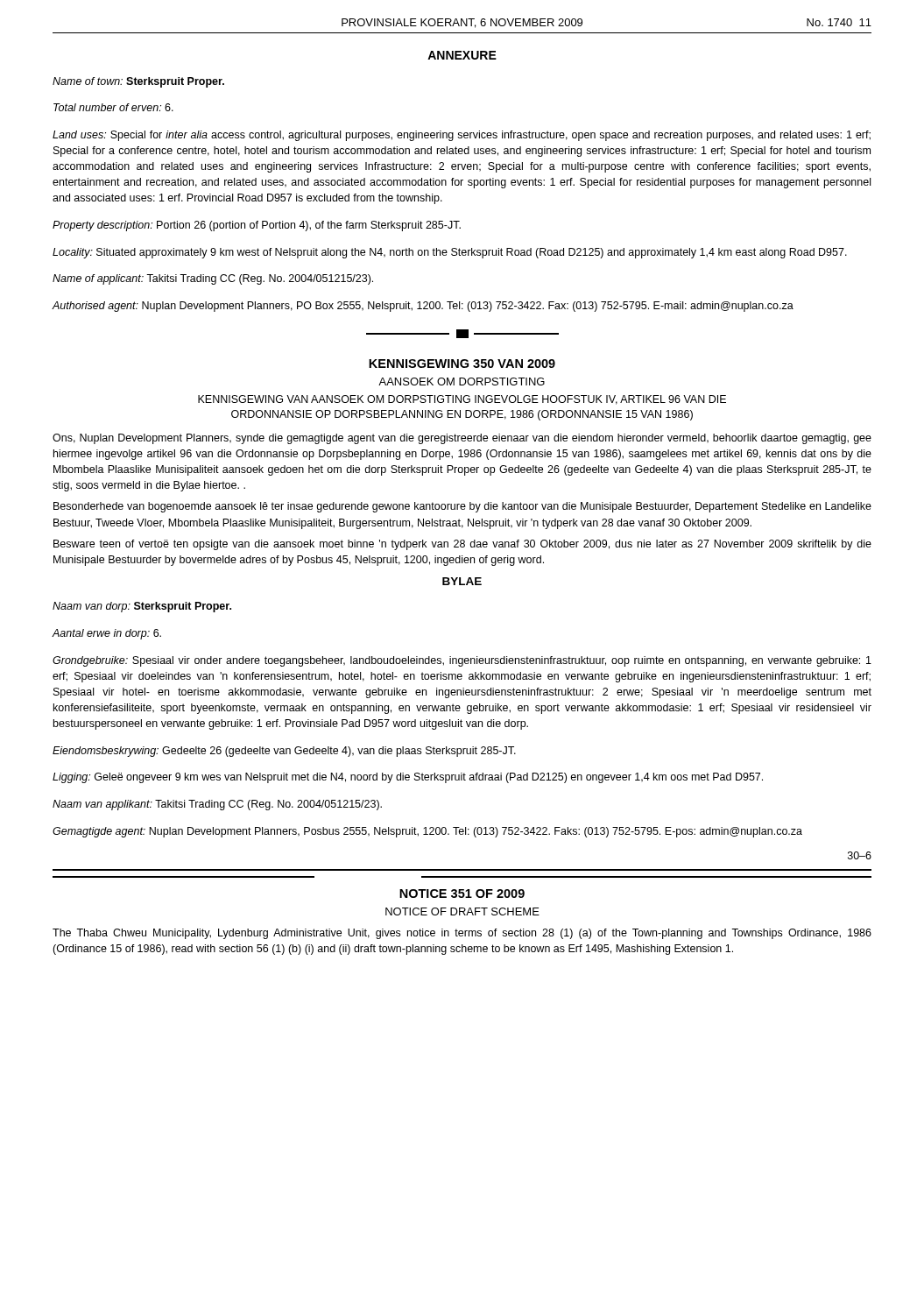Locate the passage starting "NOTICE OF DRAFT SCHEME"
Screen dimensions: 1314x924
coord(462,912)
